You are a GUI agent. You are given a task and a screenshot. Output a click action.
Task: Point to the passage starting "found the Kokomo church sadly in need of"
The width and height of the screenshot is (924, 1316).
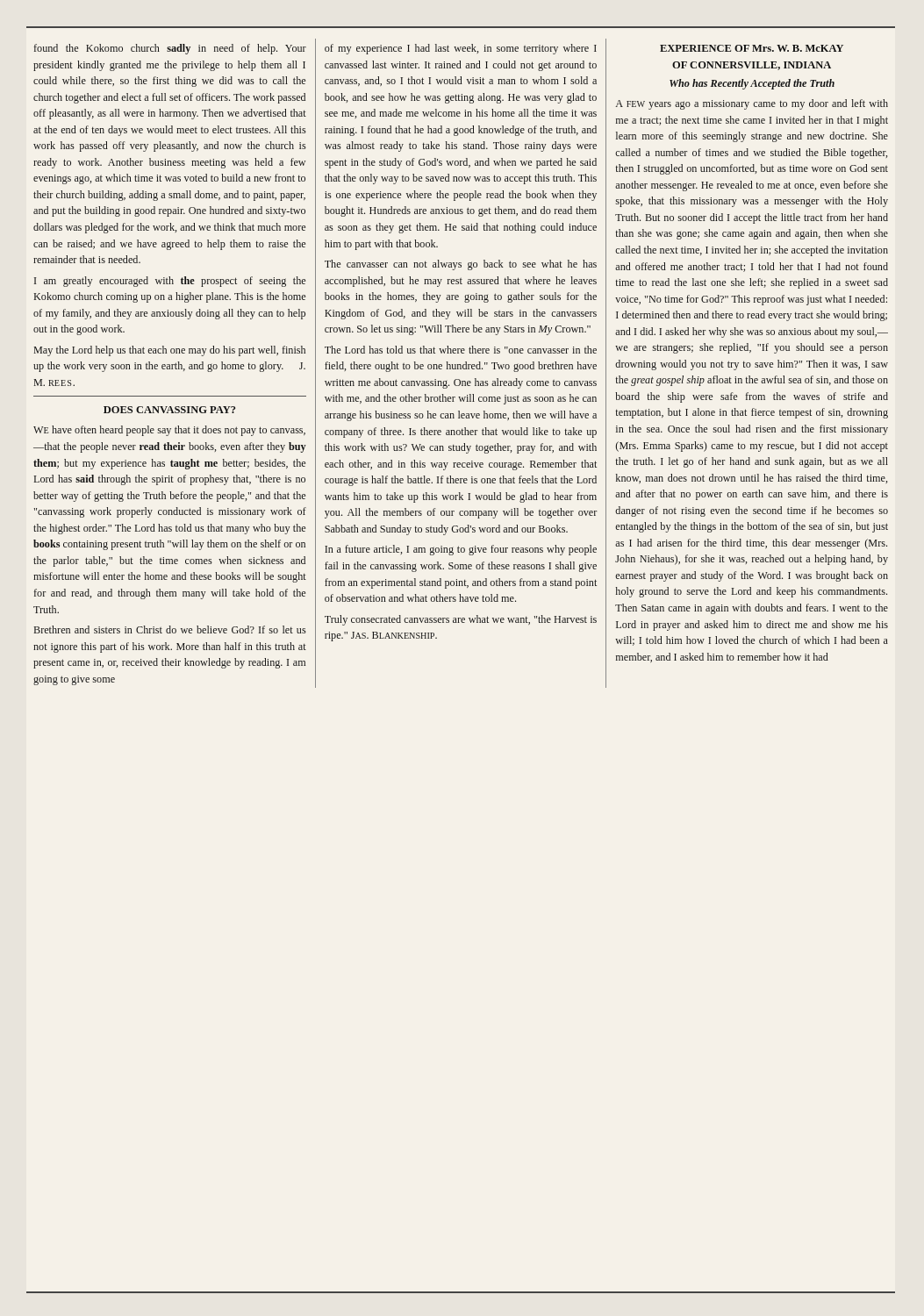[x=170, y=216]
